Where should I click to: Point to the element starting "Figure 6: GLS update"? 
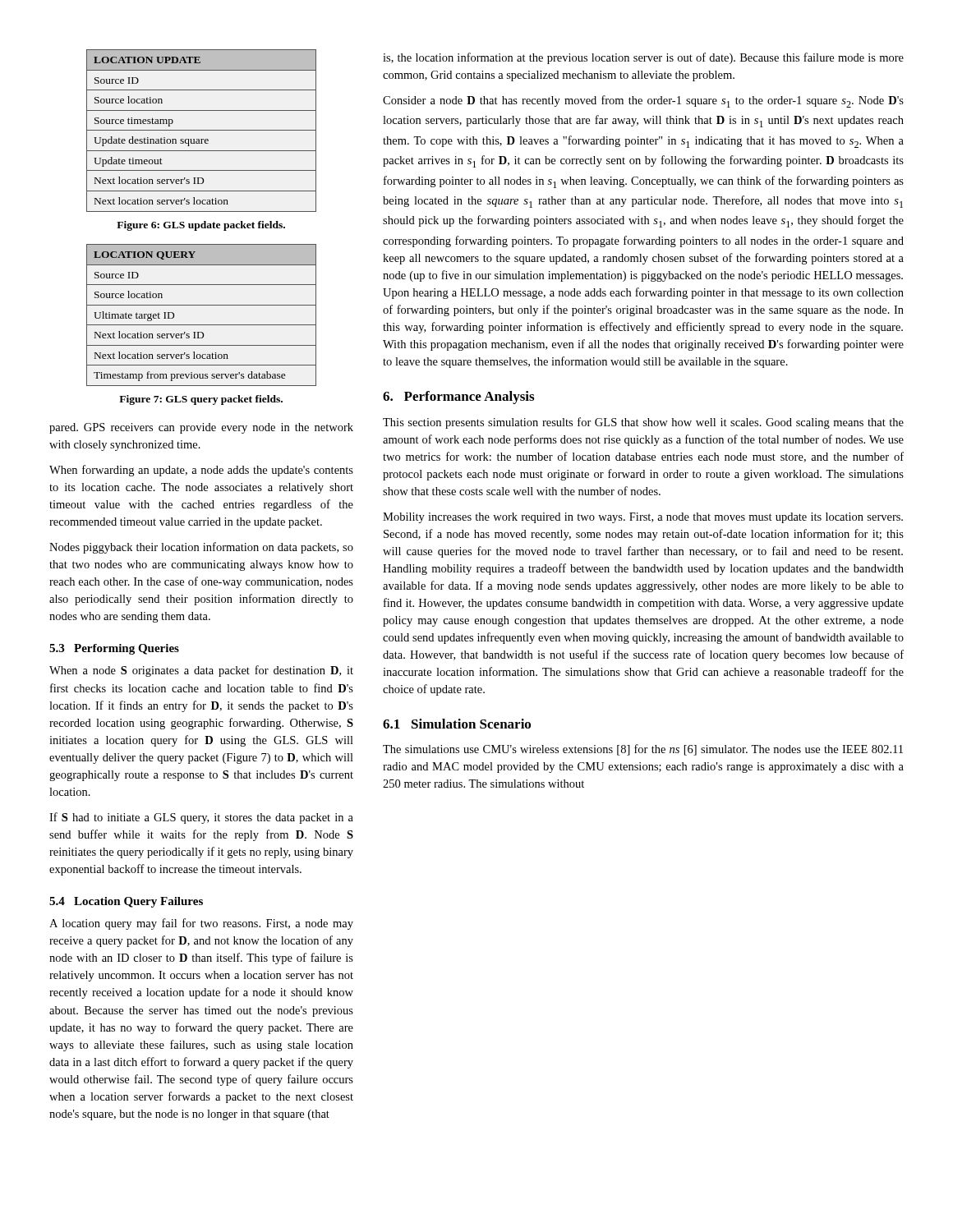pos(201,224)
